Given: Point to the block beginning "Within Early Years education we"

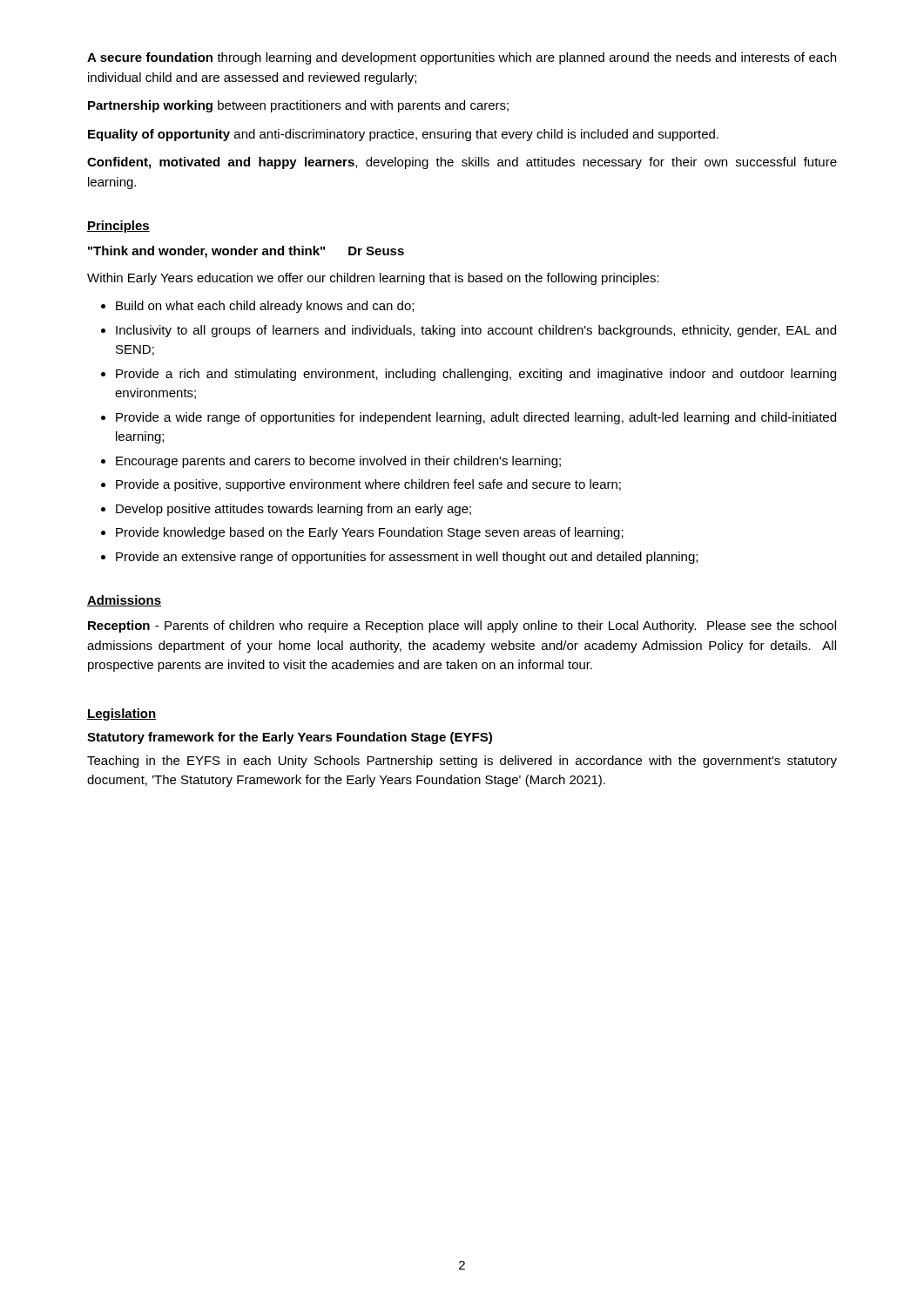Looking at the screenshot, I should pyautogui.click(x=462, y=278).
